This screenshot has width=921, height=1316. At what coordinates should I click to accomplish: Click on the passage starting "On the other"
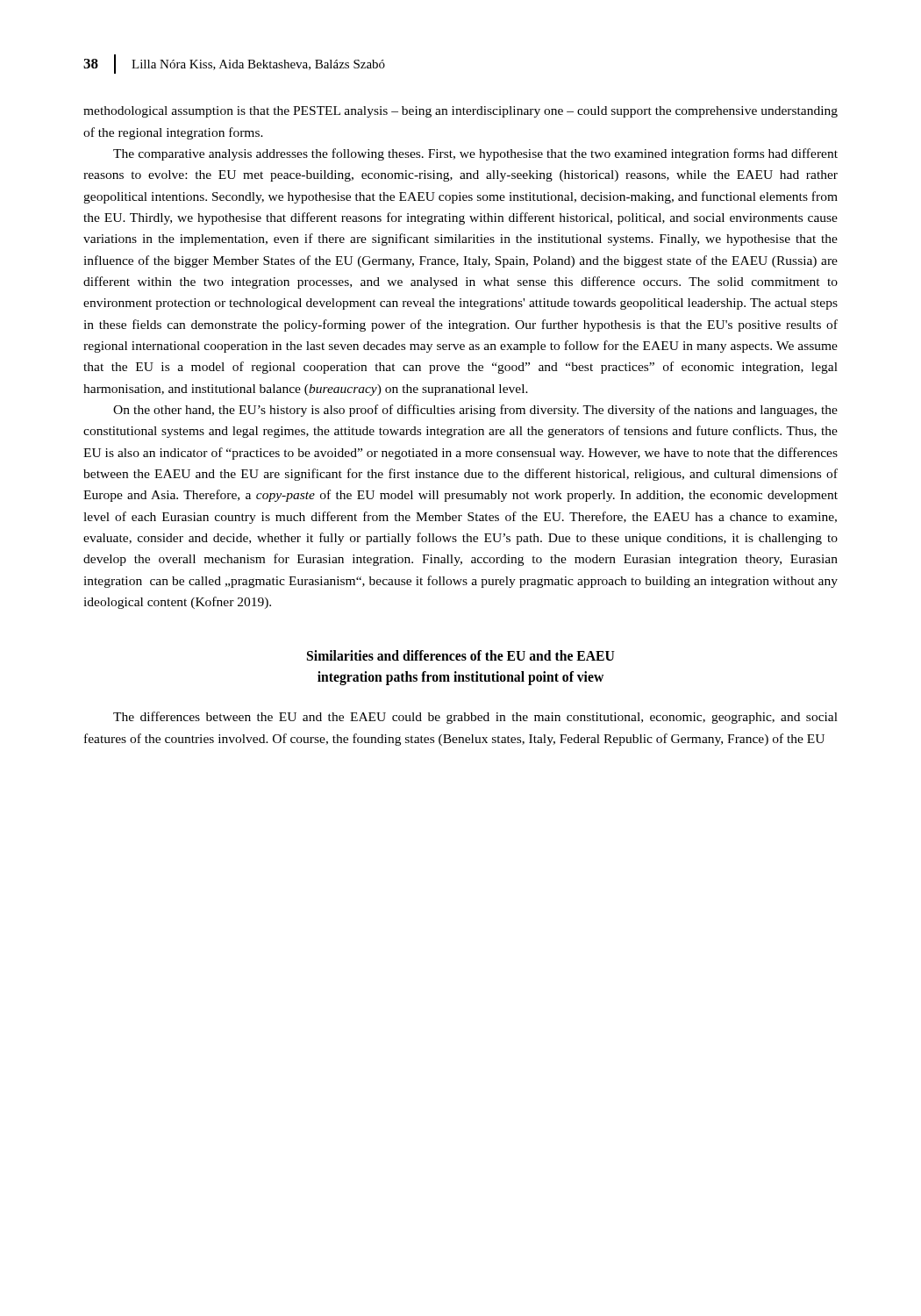[460, 505]
